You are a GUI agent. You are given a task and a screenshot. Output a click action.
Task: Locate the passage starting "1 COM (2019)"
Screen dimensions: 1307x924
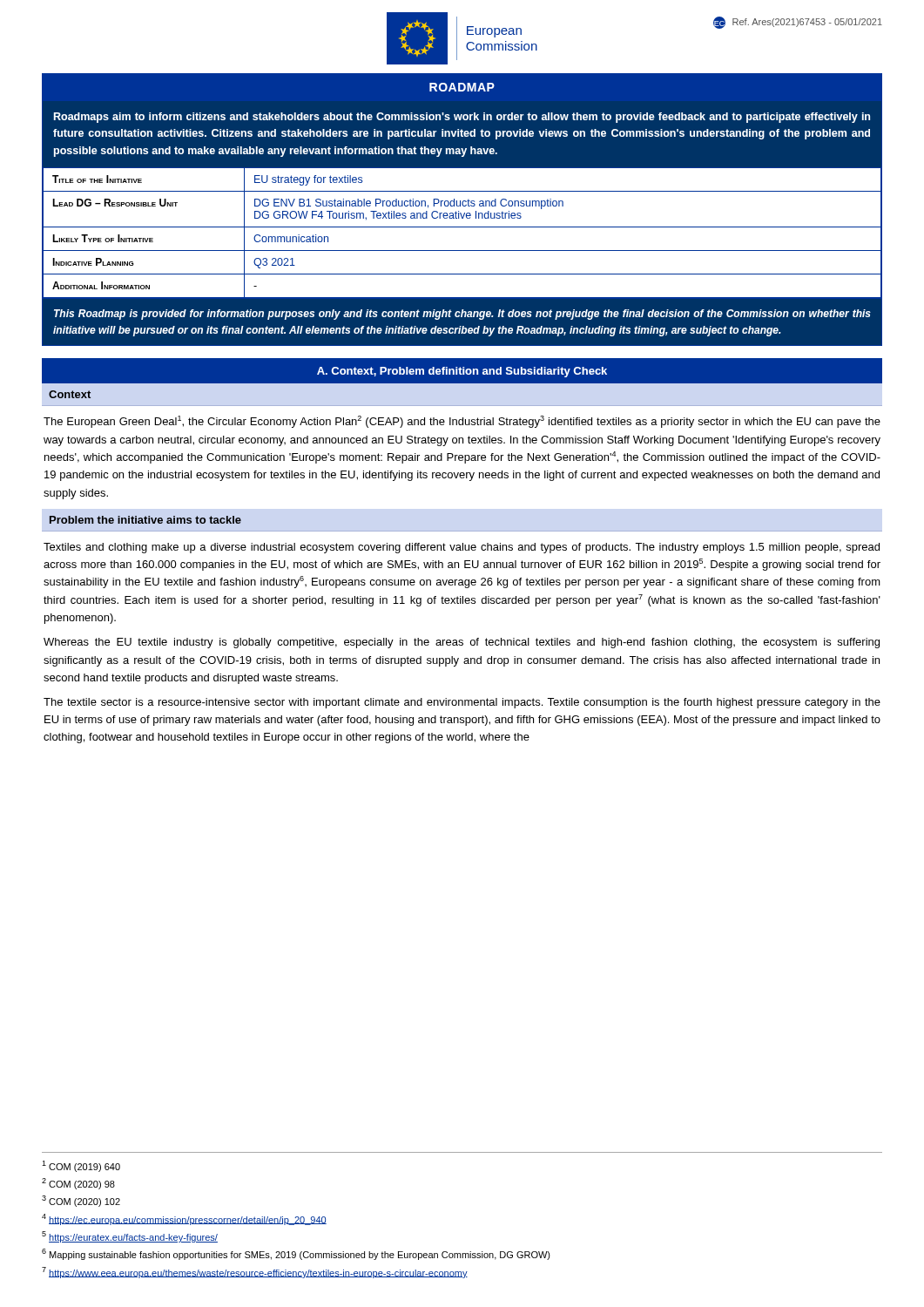coord(296,1218)
